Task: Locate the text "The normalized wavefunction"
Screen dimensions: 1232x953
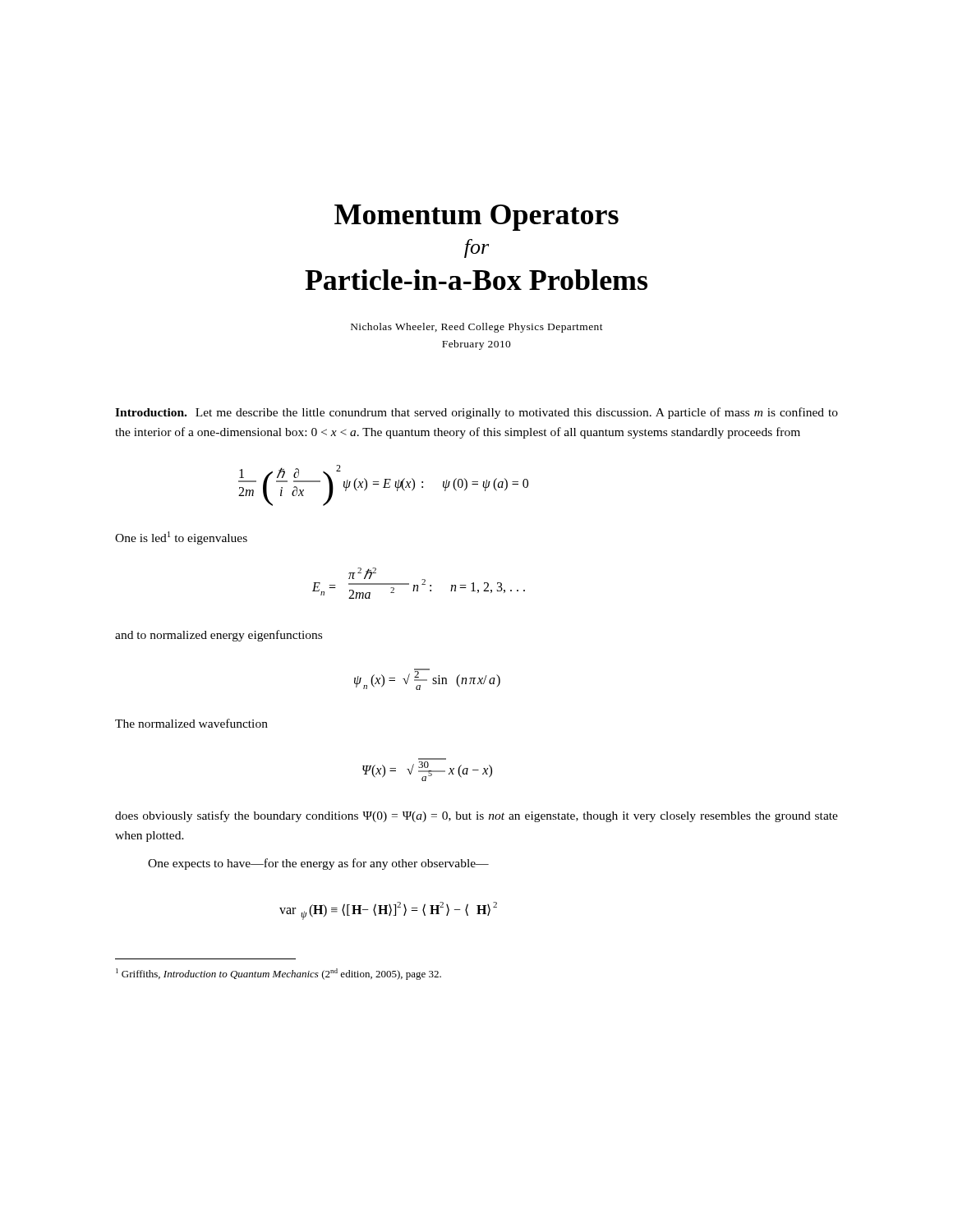Action: click(191, 723)
